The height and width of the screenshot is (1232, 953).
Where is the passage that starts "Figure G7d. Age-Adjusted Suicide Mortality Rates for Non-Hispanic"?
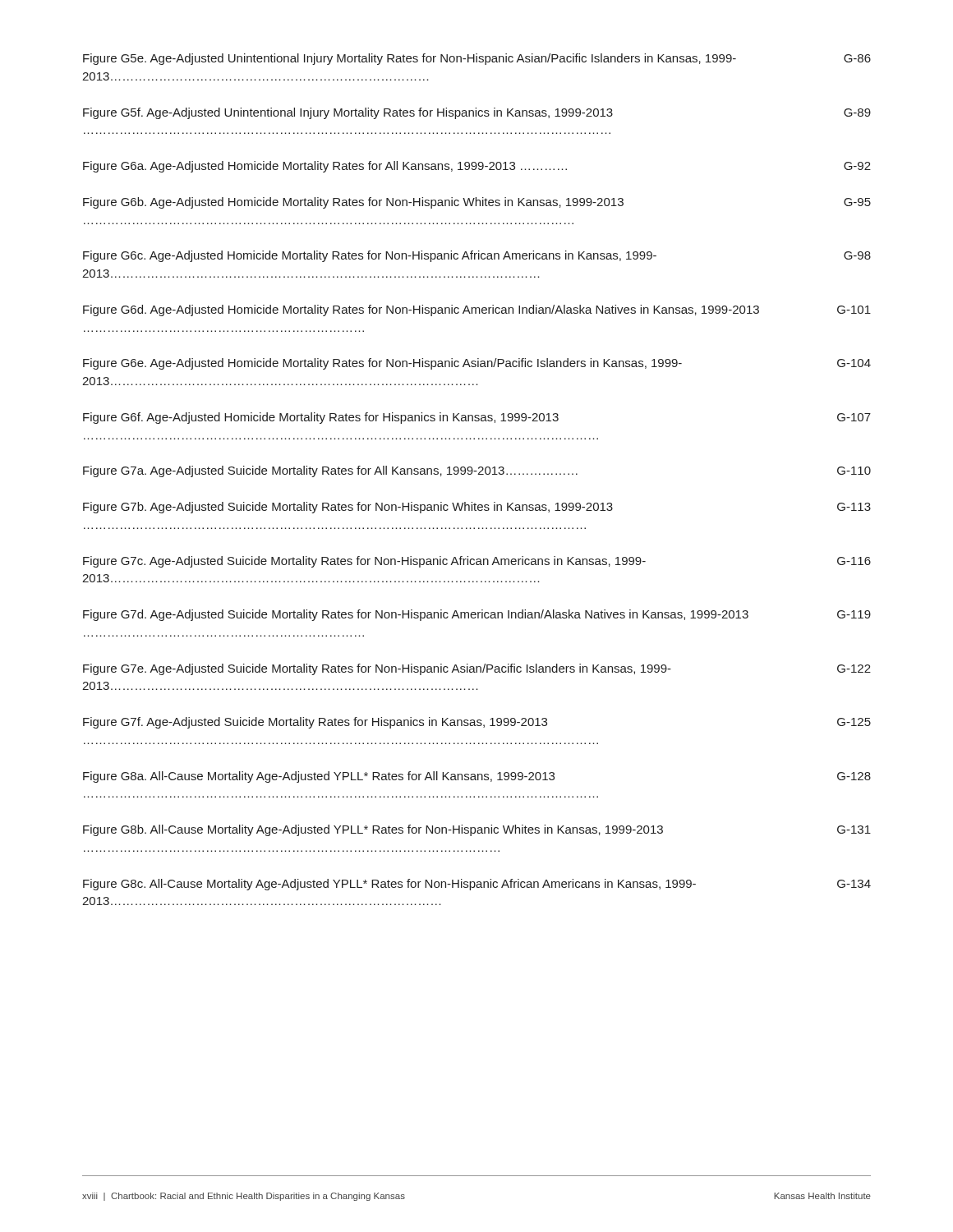click(x=476, y=623)
